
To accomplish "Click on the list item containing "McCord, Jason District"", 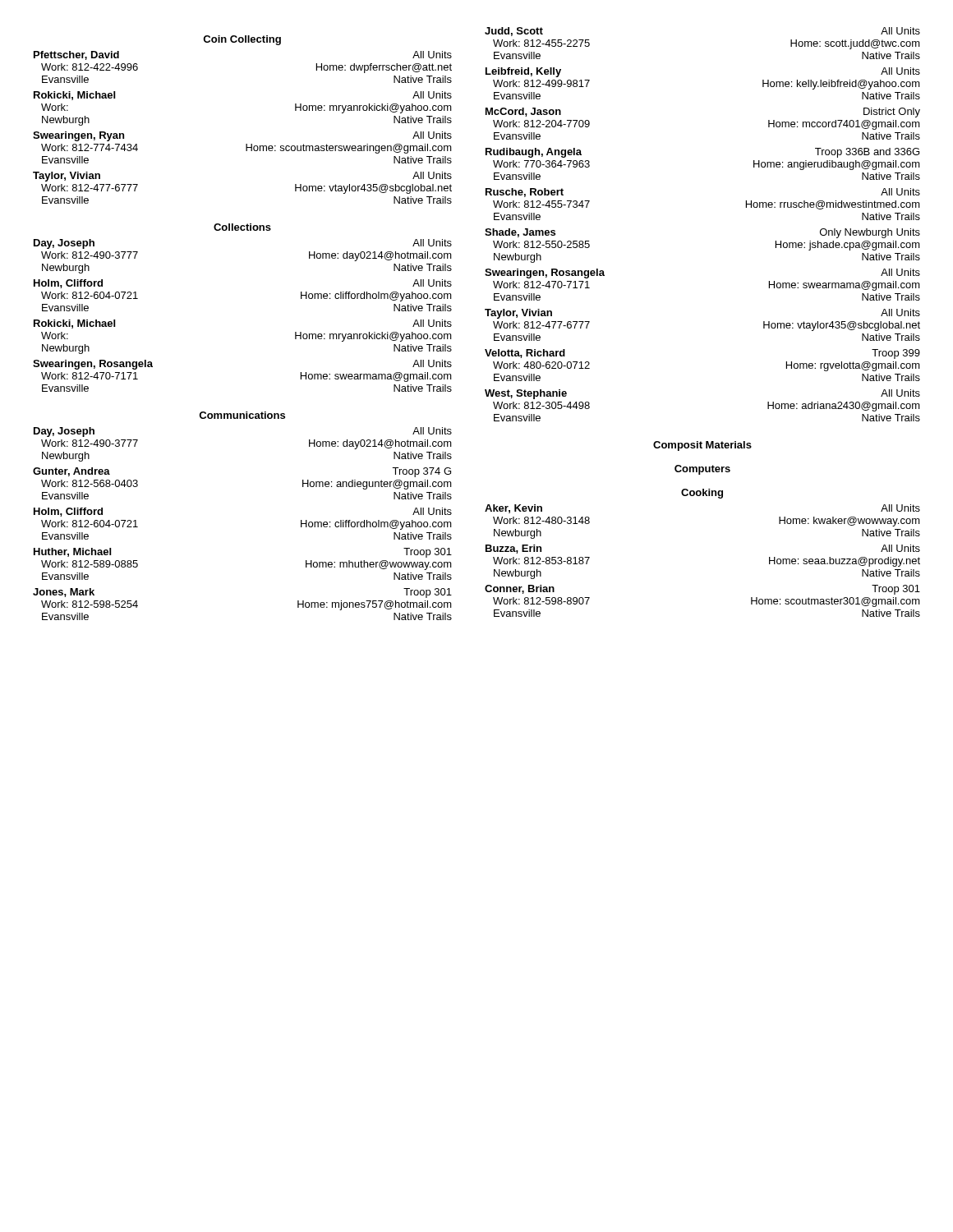I will tap(519, 112).
